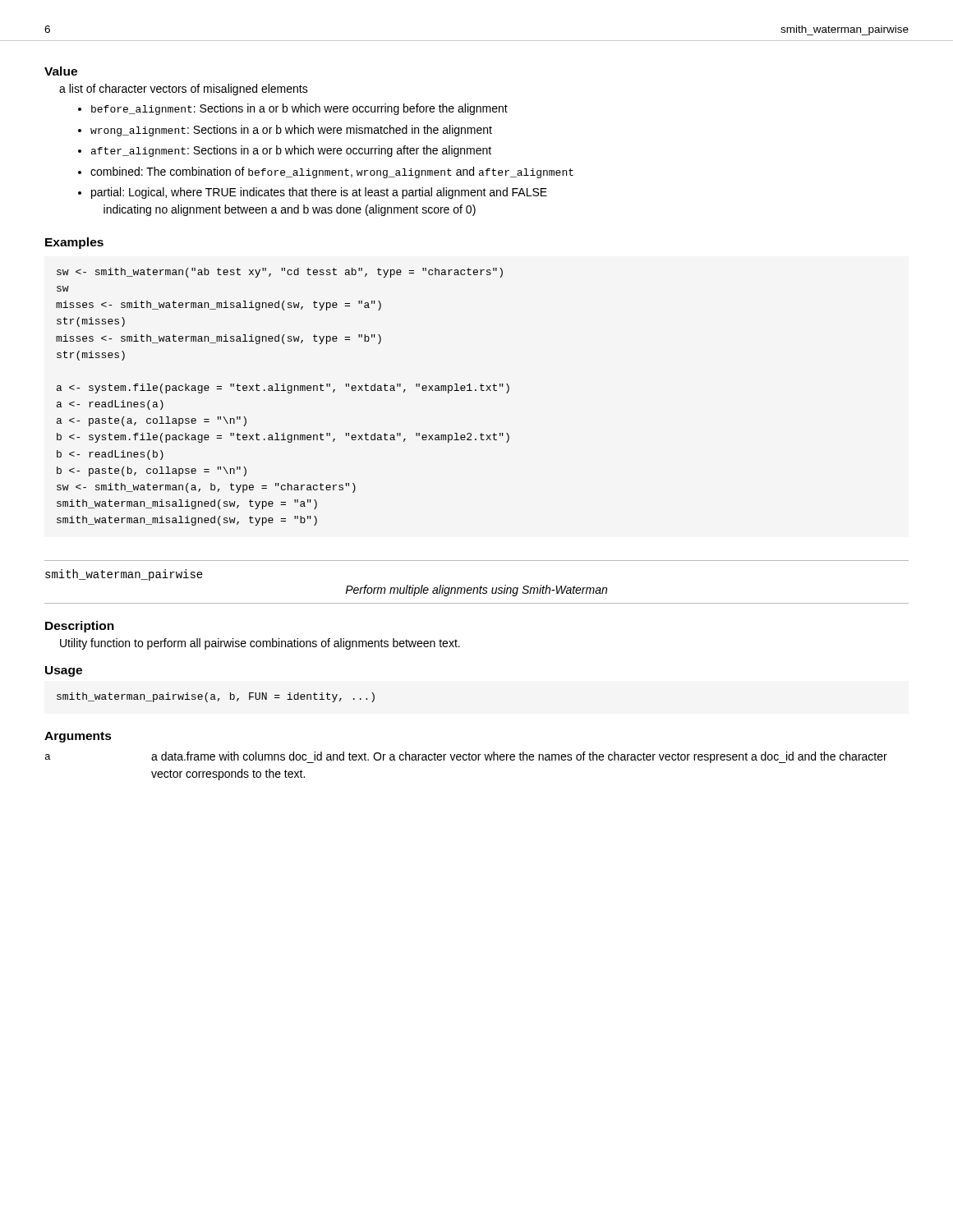Find the block starting "sw <- smith_waterman("ab test xy","
Image resolution: width=953 pixels, height=1232 pixels.
(x=476, y=397)
